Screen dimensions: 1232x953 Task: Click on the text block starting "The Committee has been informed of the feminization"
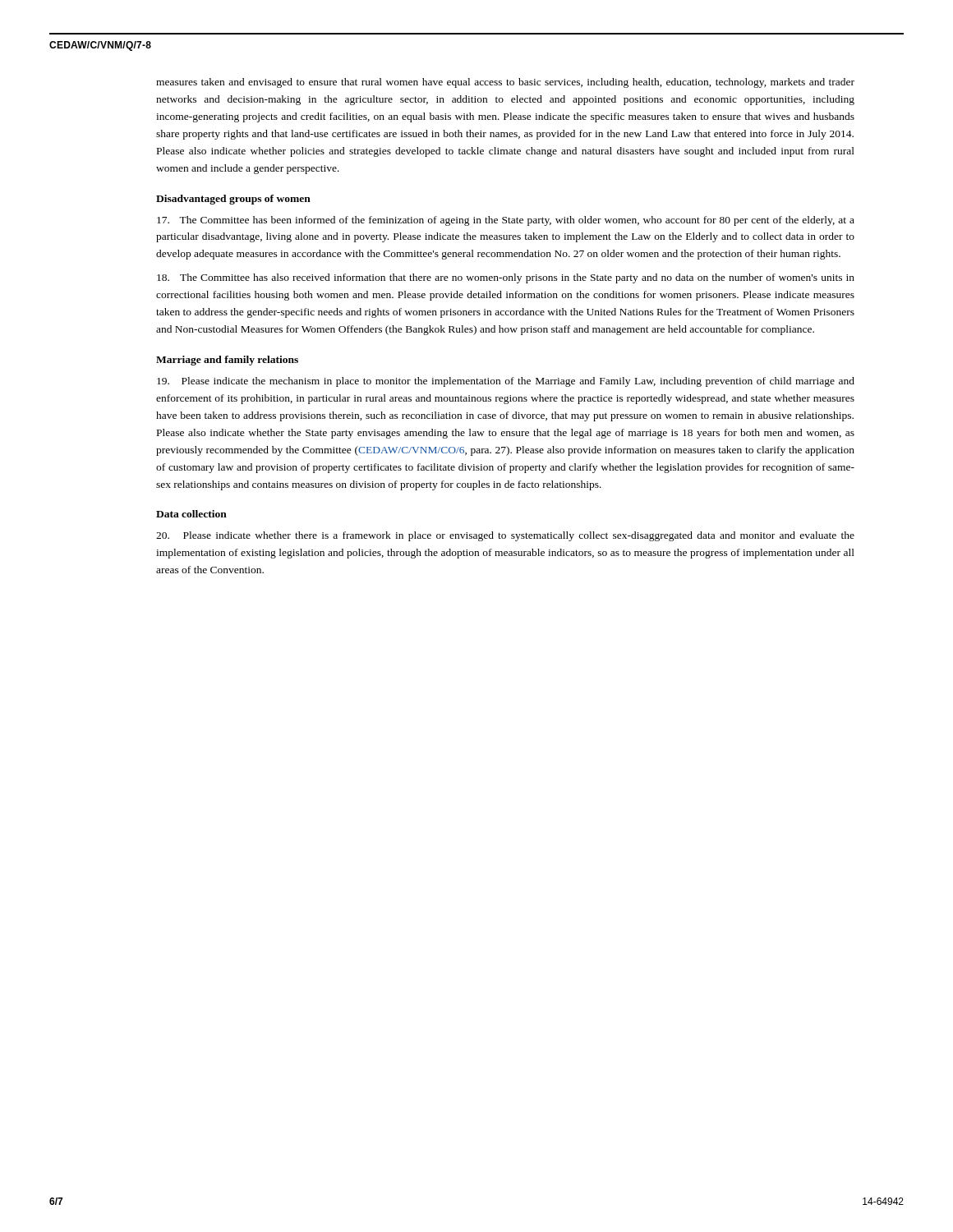(505, 236)
